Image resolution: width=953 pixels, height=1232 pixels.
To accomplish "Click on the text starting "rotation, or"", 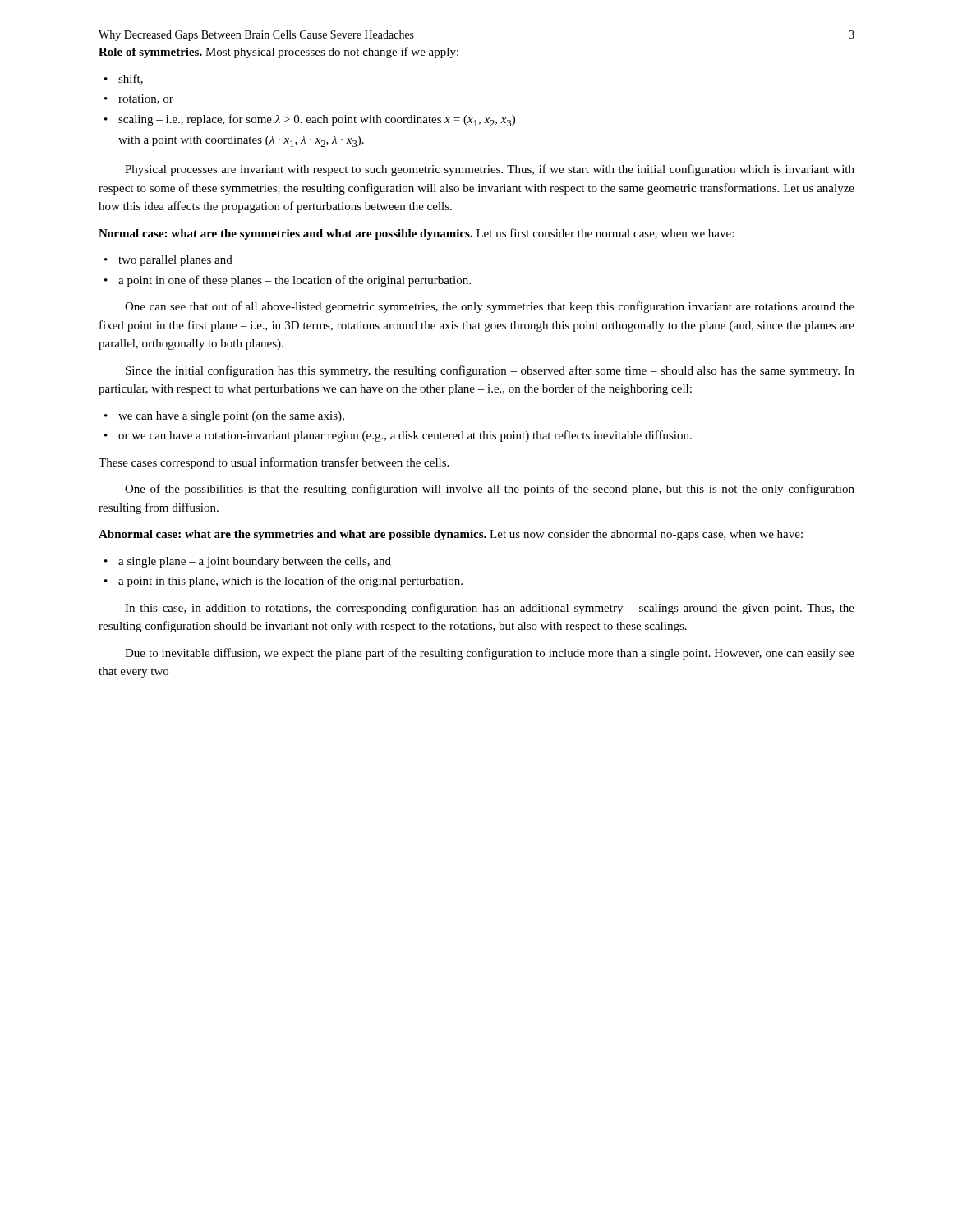I will (x=146, y=99).
